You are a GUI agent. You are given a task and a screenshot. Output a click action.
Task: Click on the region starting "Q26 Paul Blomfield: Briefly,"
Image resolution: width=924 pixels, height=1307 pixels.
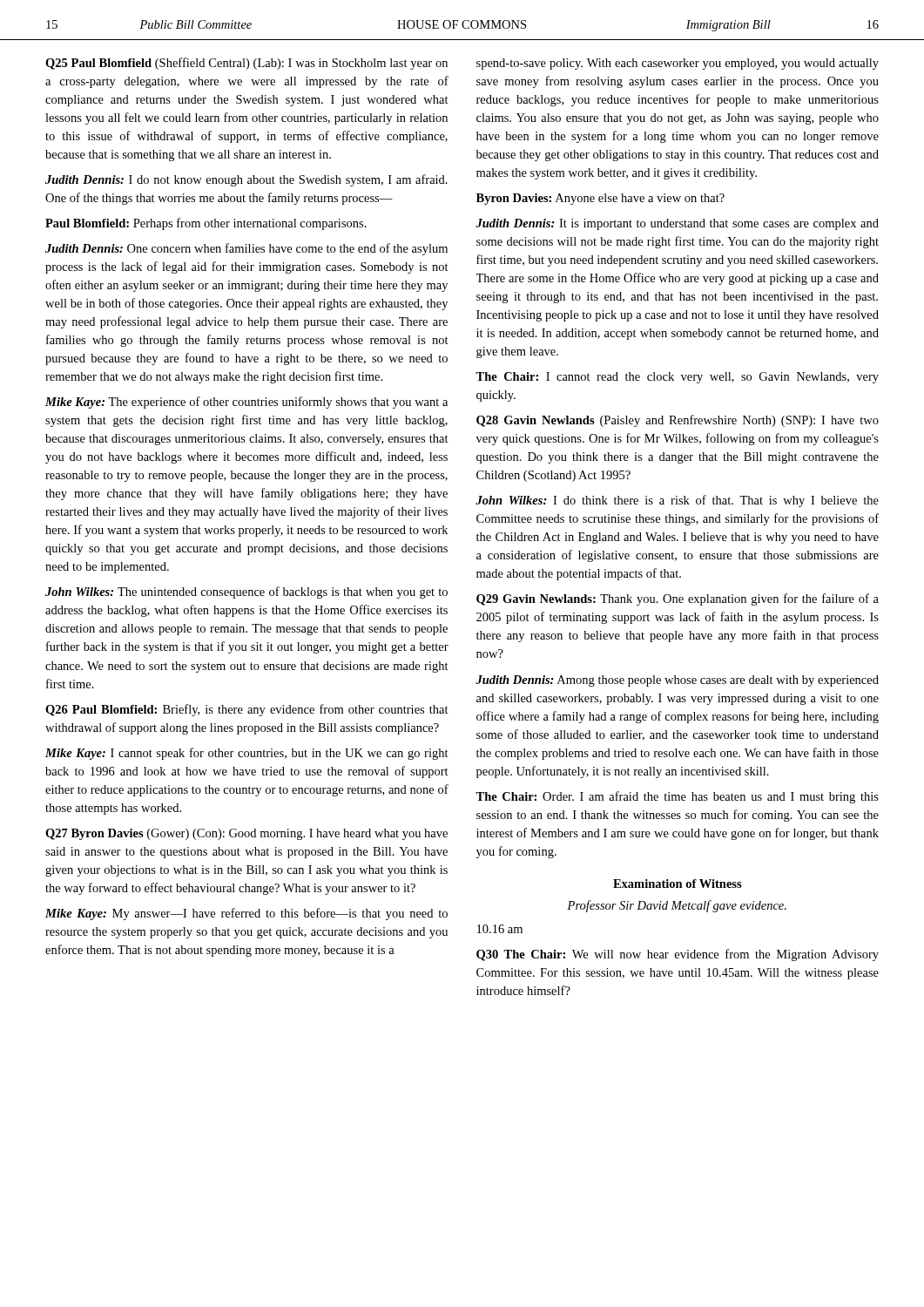247,718
